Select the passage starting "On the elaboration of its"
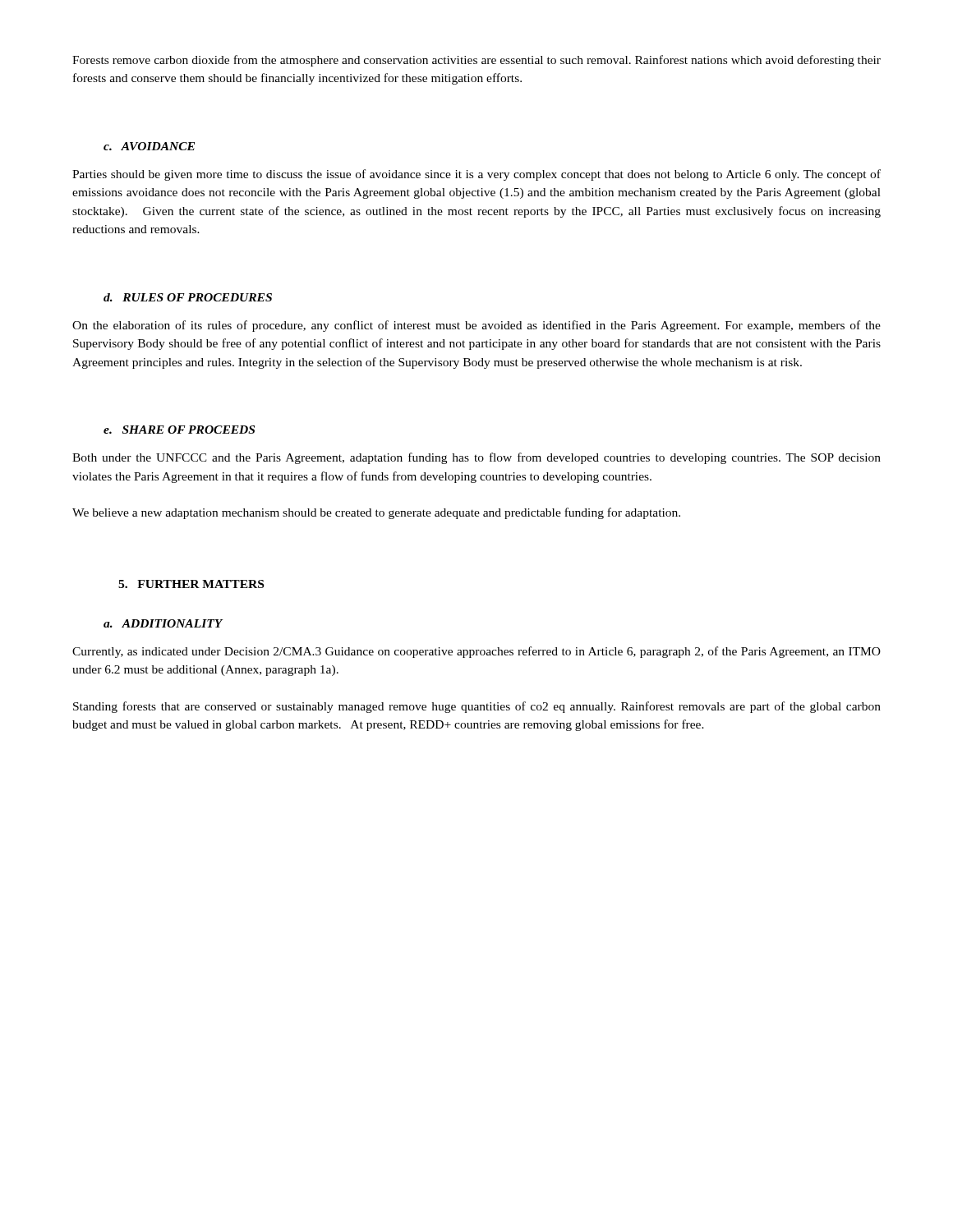Screen dimensions: 1232x953 click(x=476, y=343)
